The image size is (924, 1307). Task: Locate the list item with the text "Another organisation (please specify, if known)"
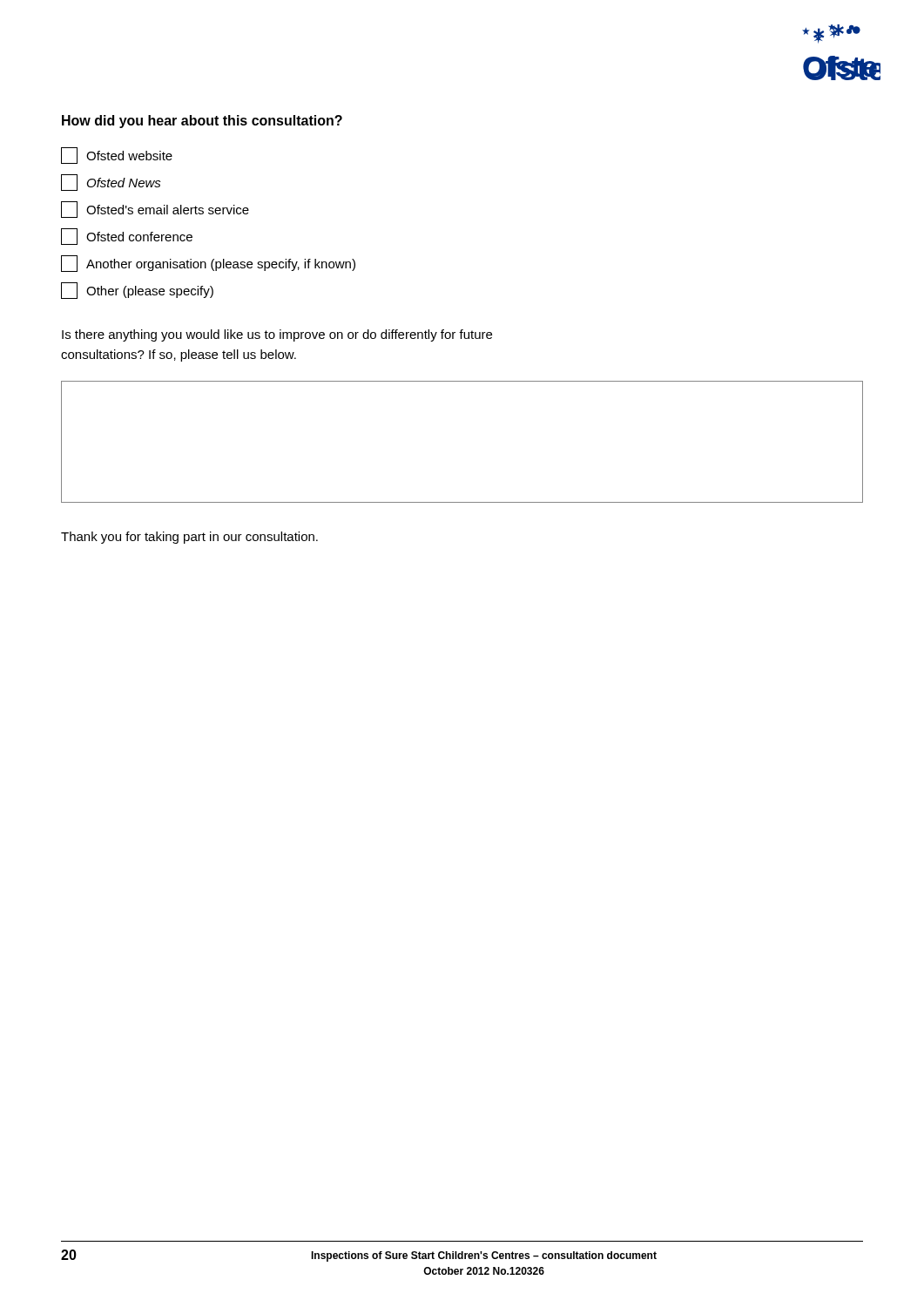point(209,264)
